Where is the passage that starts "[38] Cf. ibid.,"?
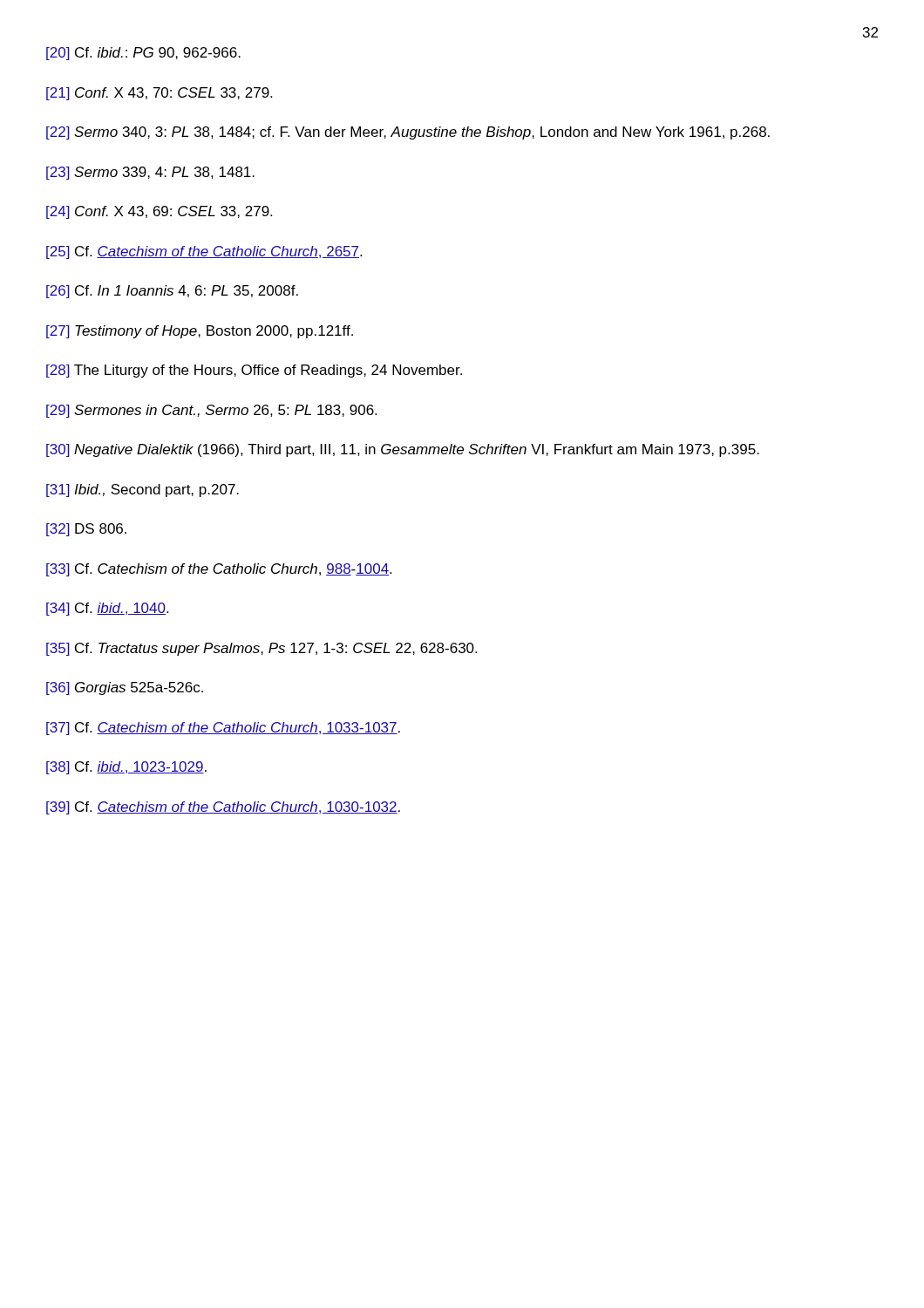 [x=126, y=767]
